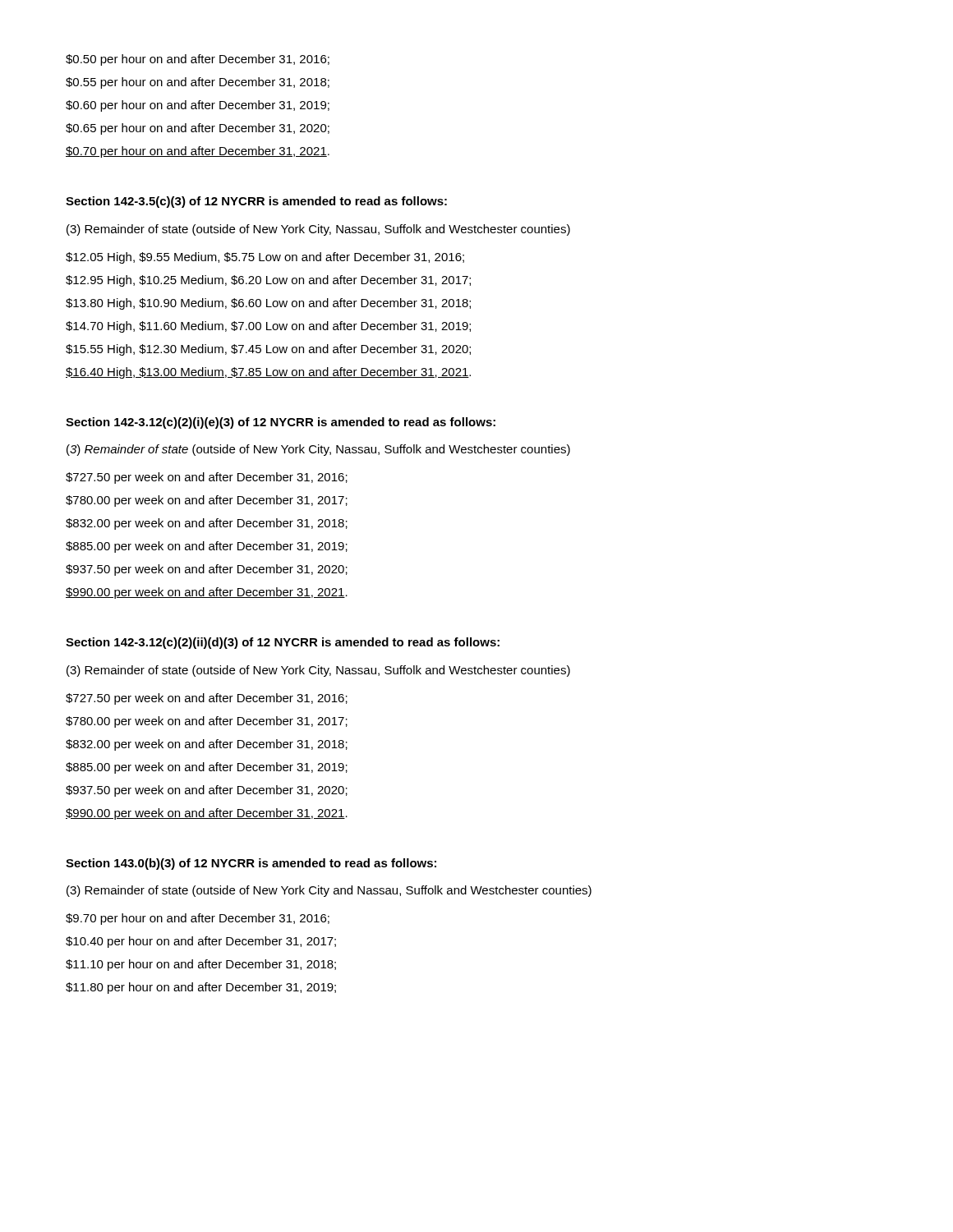Find the section header on this page that starts "Section 142-3.12(c)(2)(i)(e)(3) of"
Viewport: 953px width, 1232px height.
(x=281, y=421)
